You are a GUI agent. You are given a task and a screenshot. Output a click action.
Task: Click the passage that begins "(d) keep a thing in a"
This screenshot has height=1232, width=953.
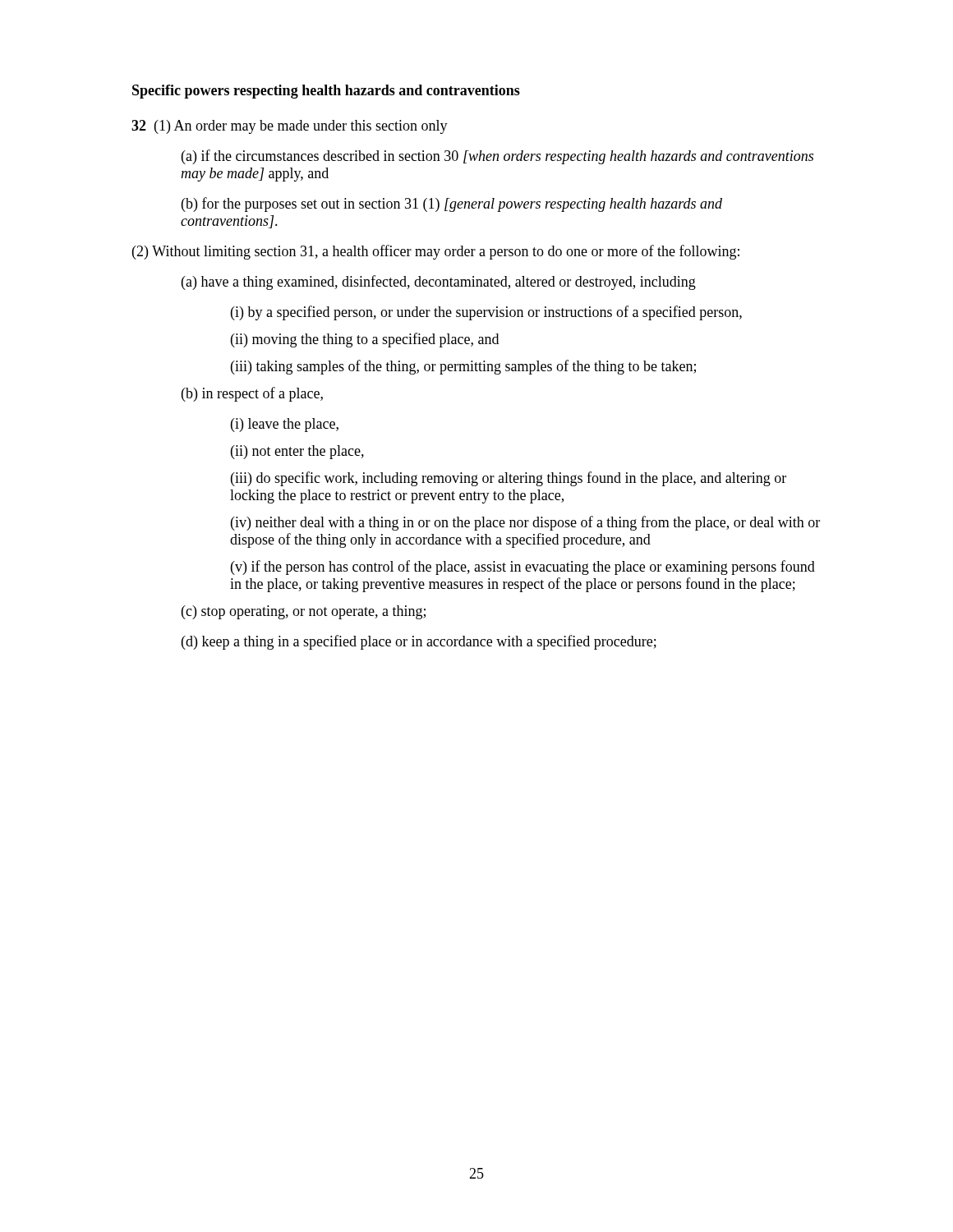click(x=419, y=641)
